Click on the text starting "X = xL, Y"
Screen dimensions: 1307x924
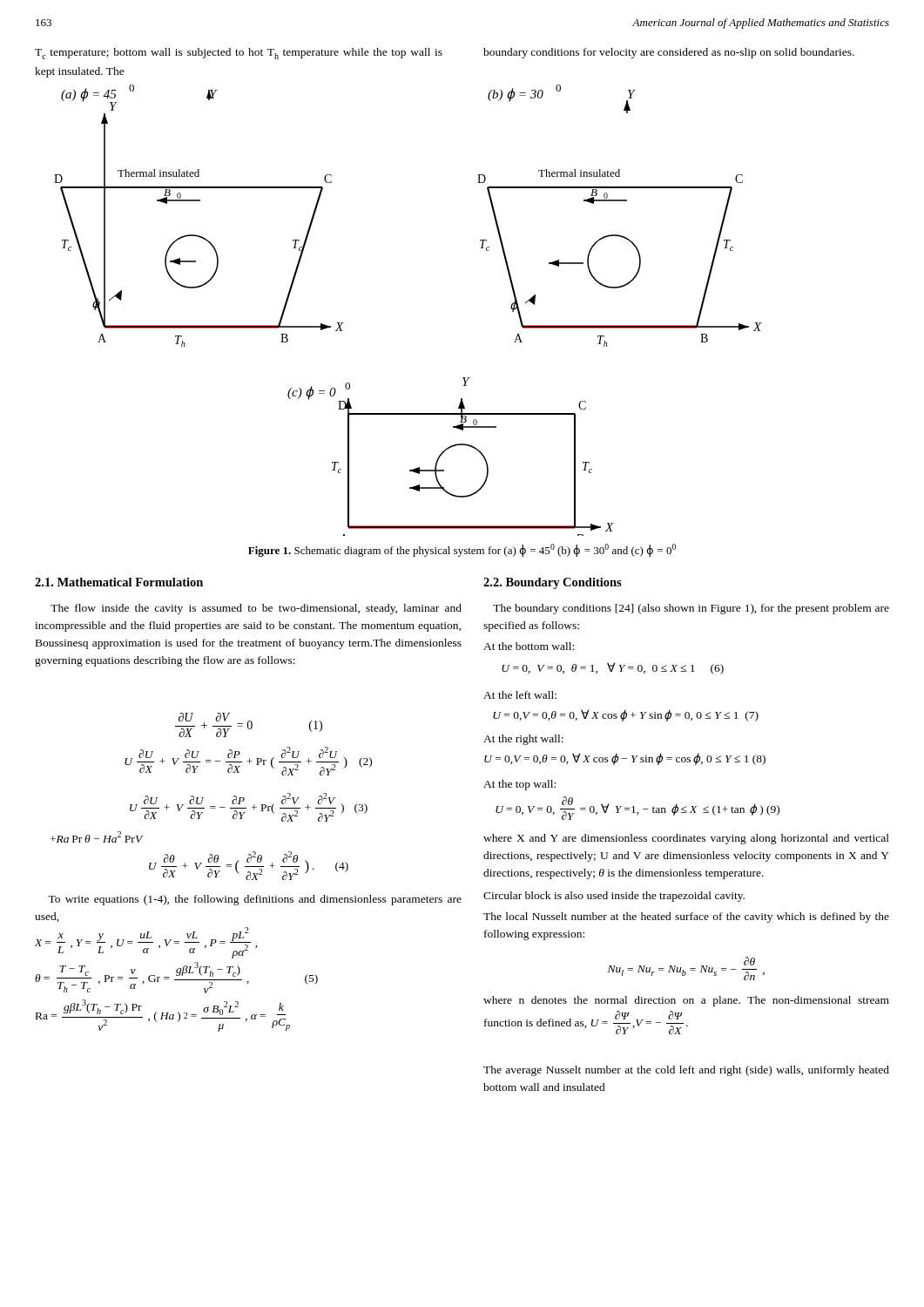pos(248,980)
